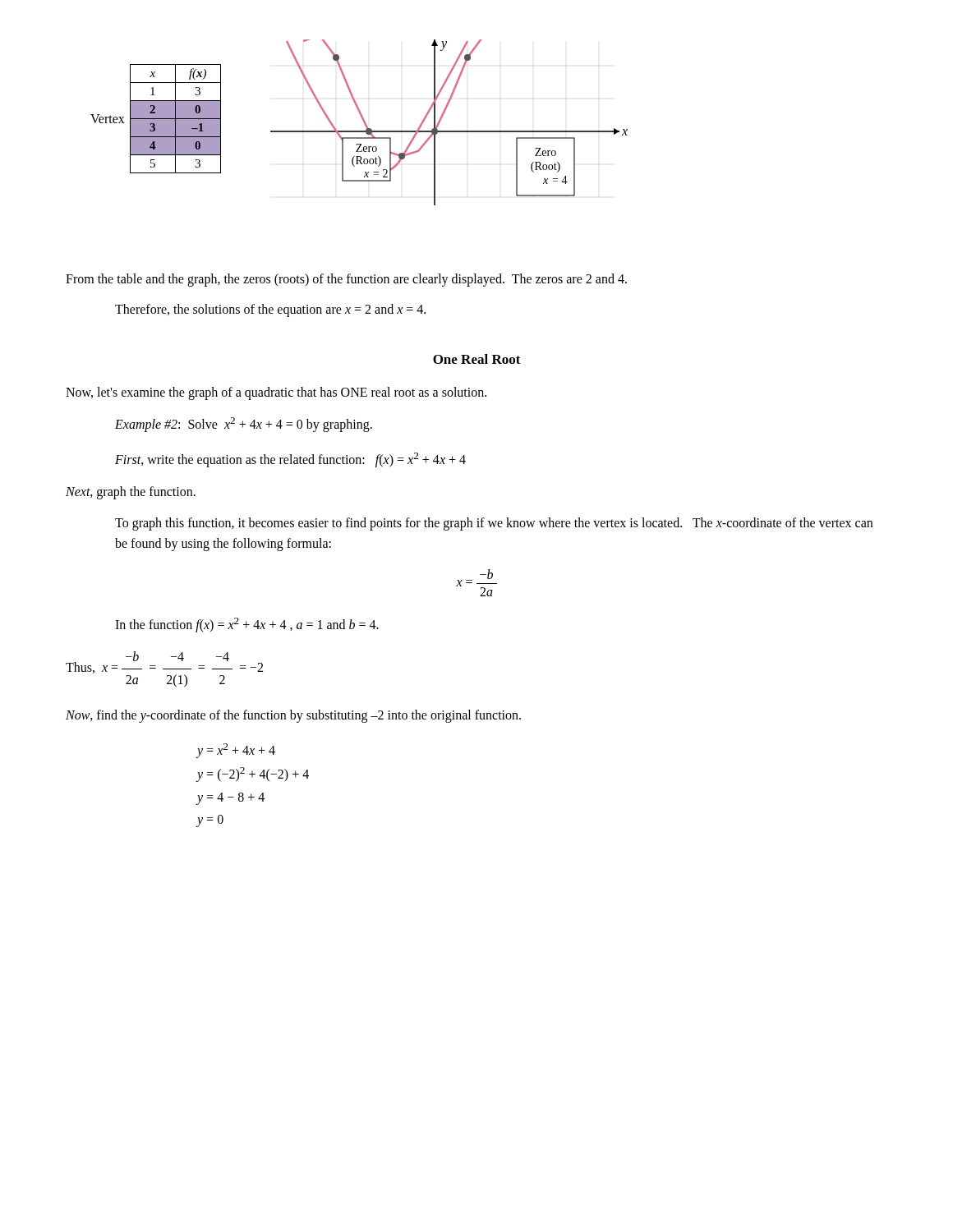953x1232 pixels.
Task: Select the text block starting "One Real Root"
Action: click(476, 359)
